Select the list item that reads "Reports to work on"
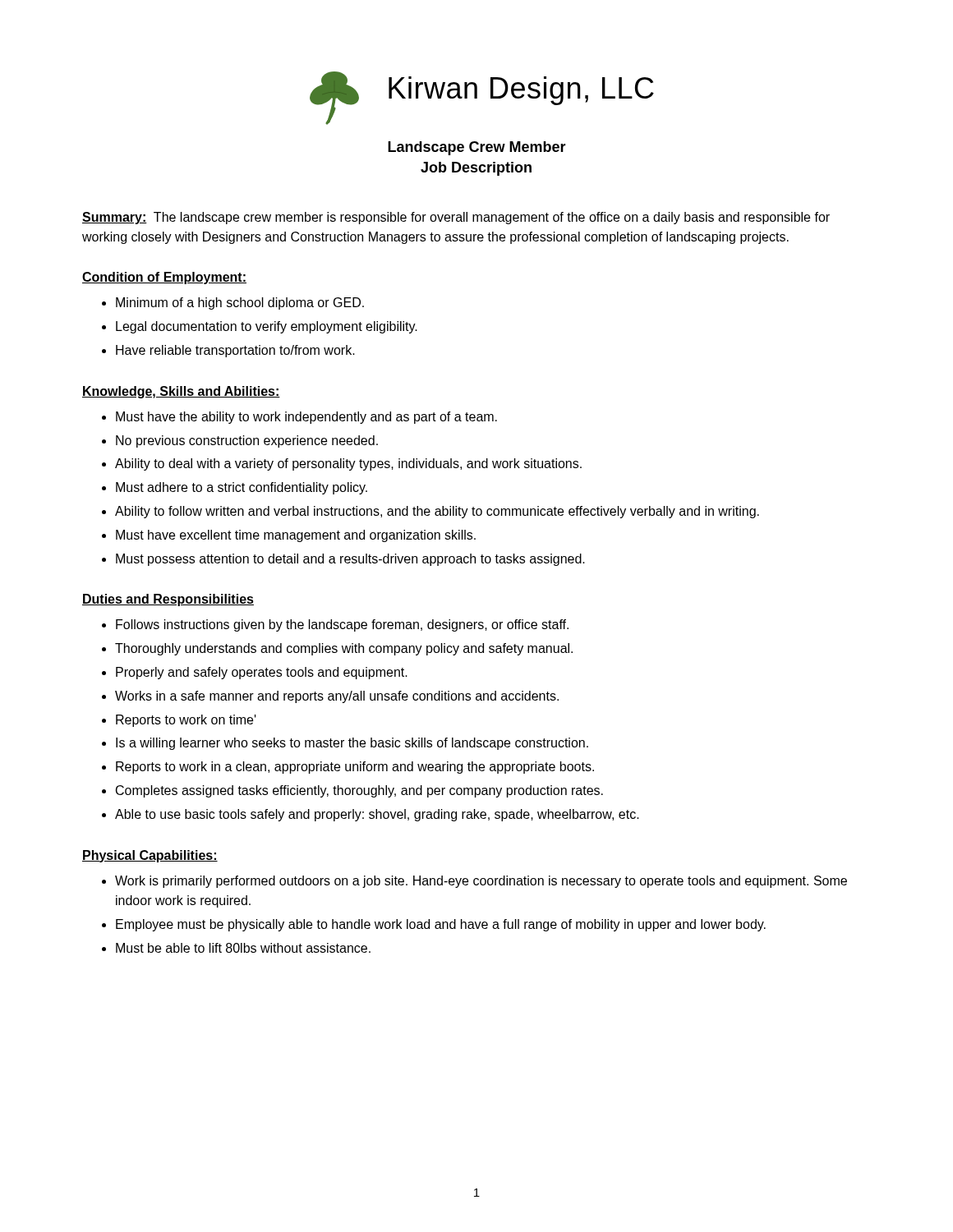The image size is (953, 1232). (186, 720)
